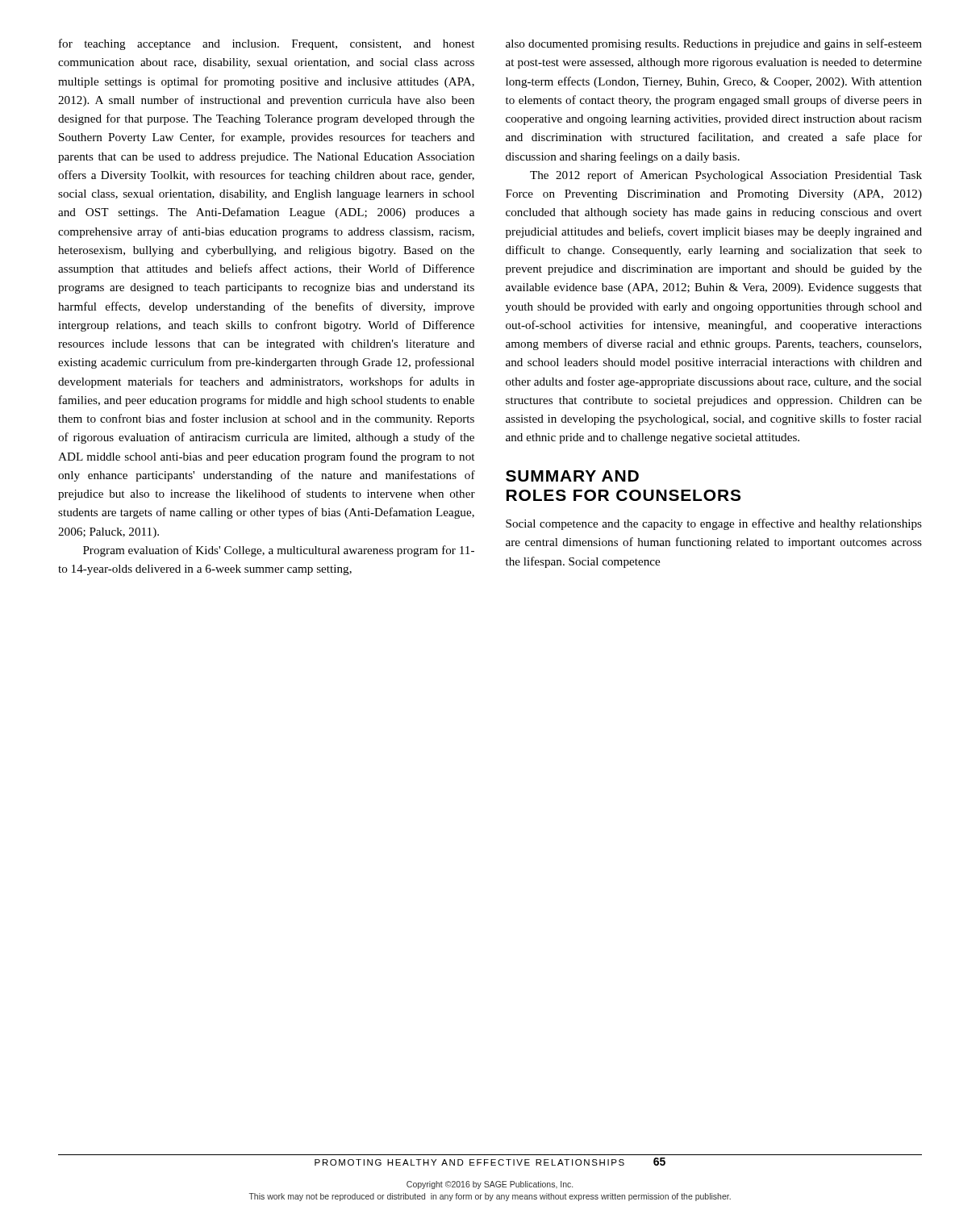Locate the section header that opens with "SUMMARY ANDROLES FOR"
Screen dimensions: 1210x980
[x=714, y=486]
